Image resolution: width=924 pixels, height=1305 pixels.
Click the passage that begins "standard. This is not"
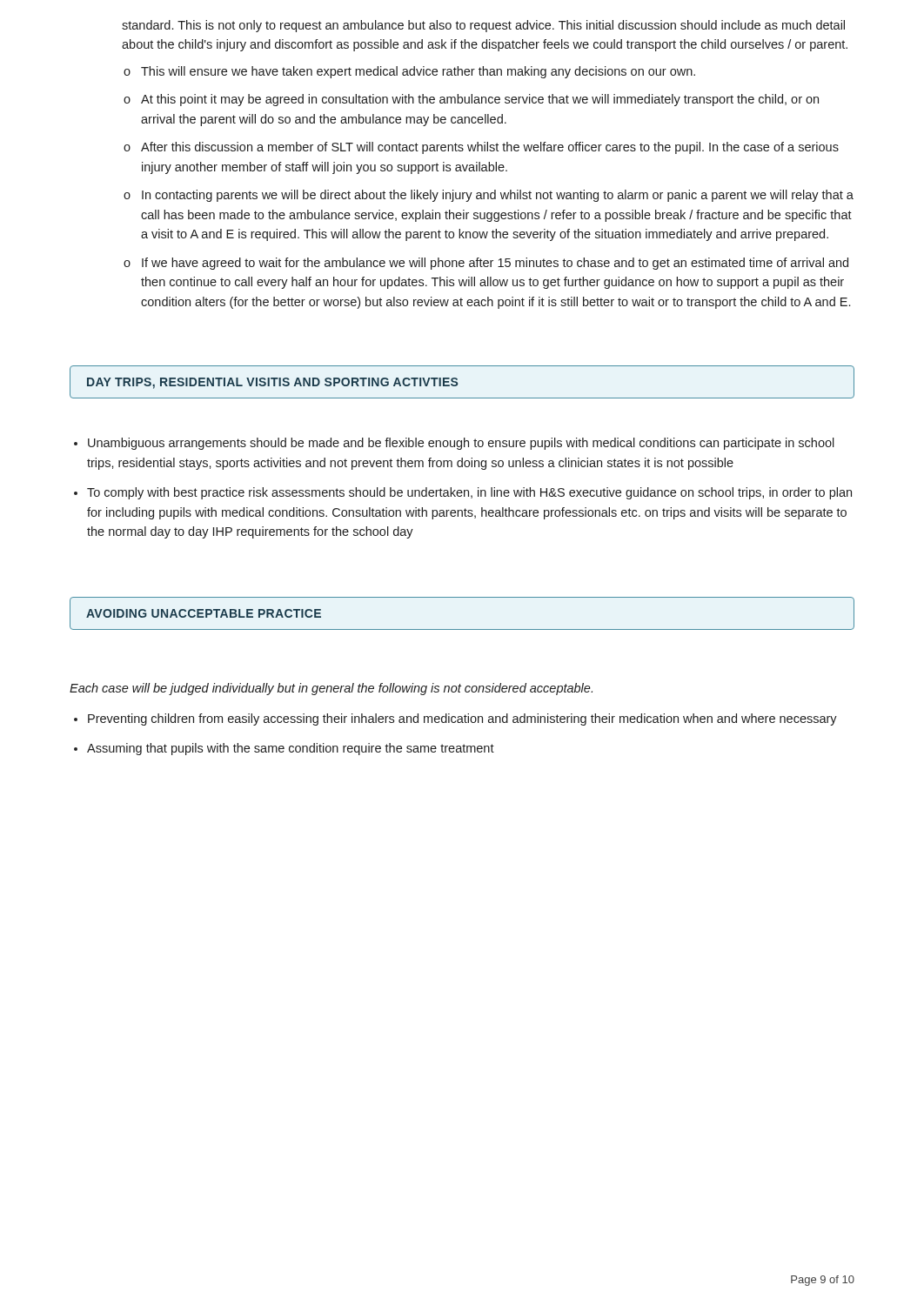485,35
